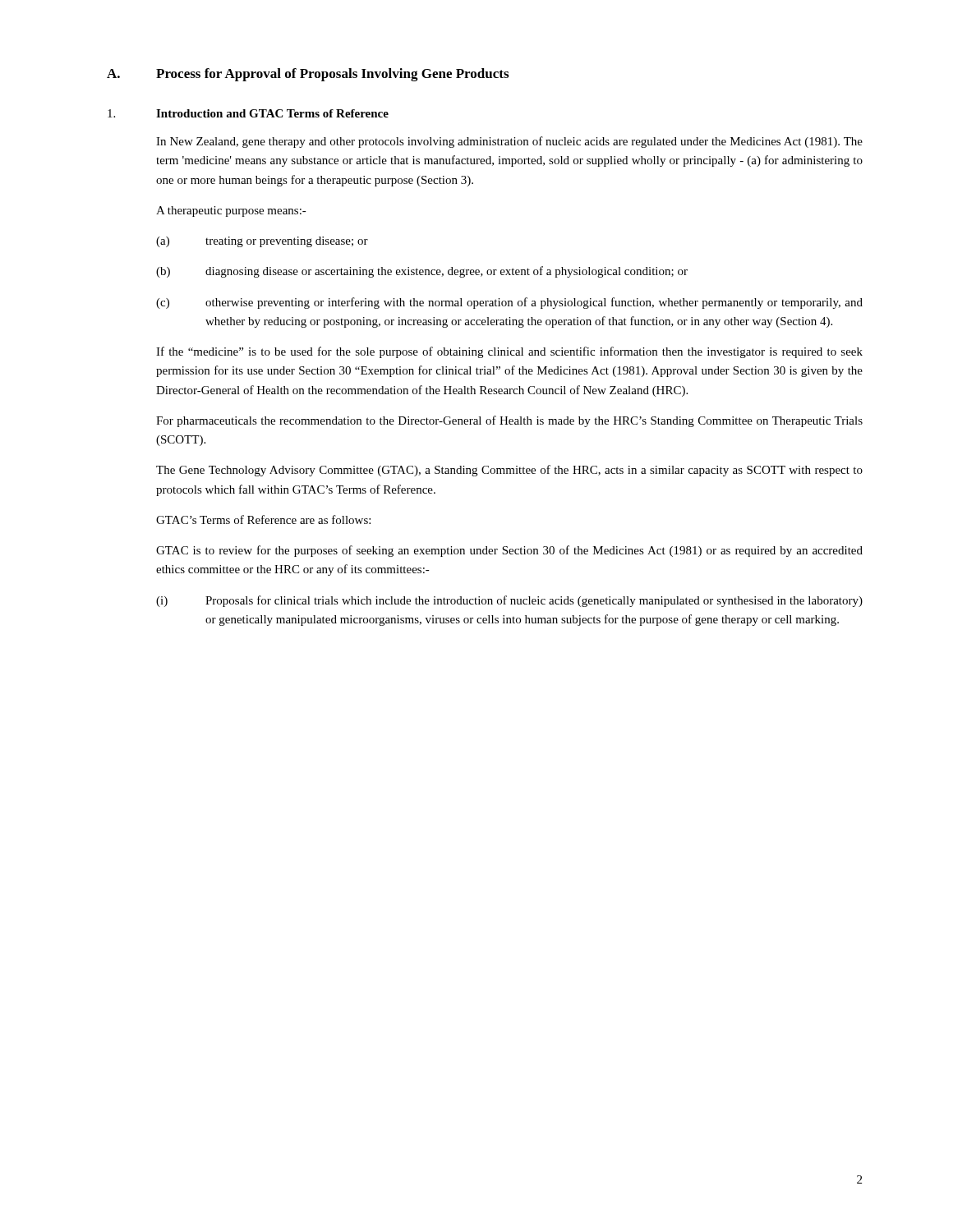Find the block on this page that starts "(b) diagnosing disease or"
Image resolution: width=953 pixels, height=1232 pixels.
point(485,272)
